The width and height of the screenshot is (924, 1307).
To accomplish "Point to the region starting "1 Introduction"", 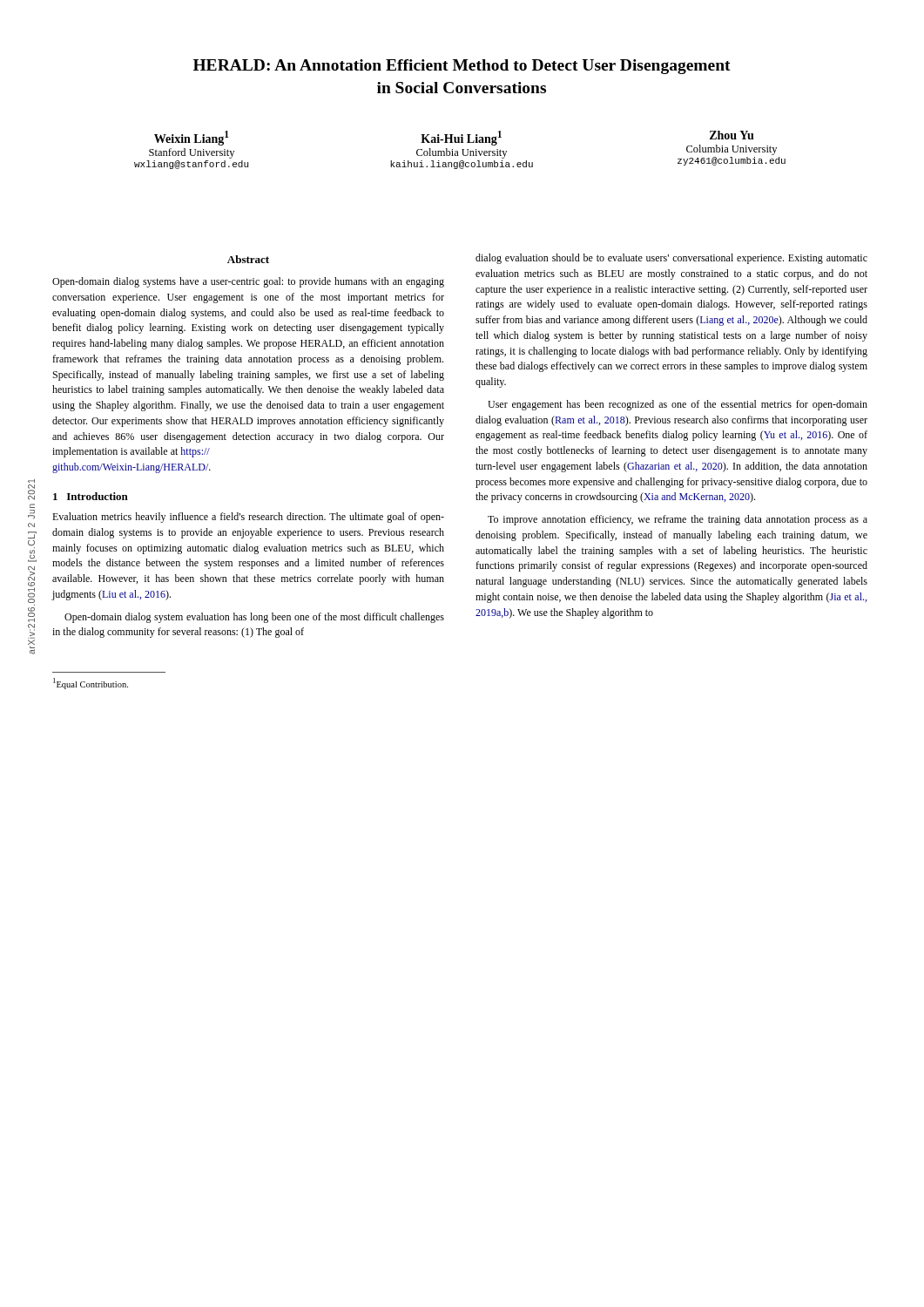I will click(x=90, y=496).
